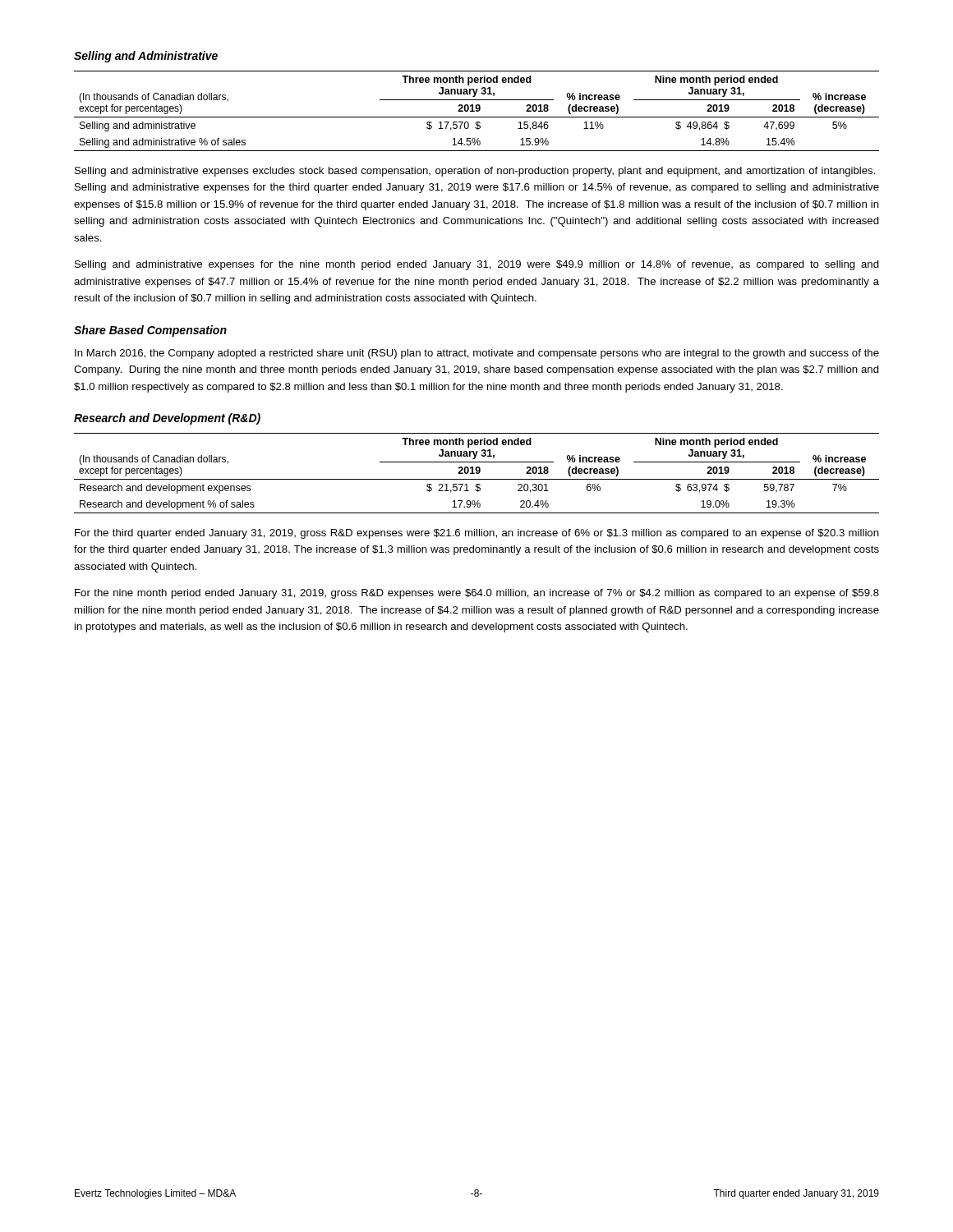Locate the section header containing "Selling and Administrative"
This screenshot has width=953, height=1232.
146,56
